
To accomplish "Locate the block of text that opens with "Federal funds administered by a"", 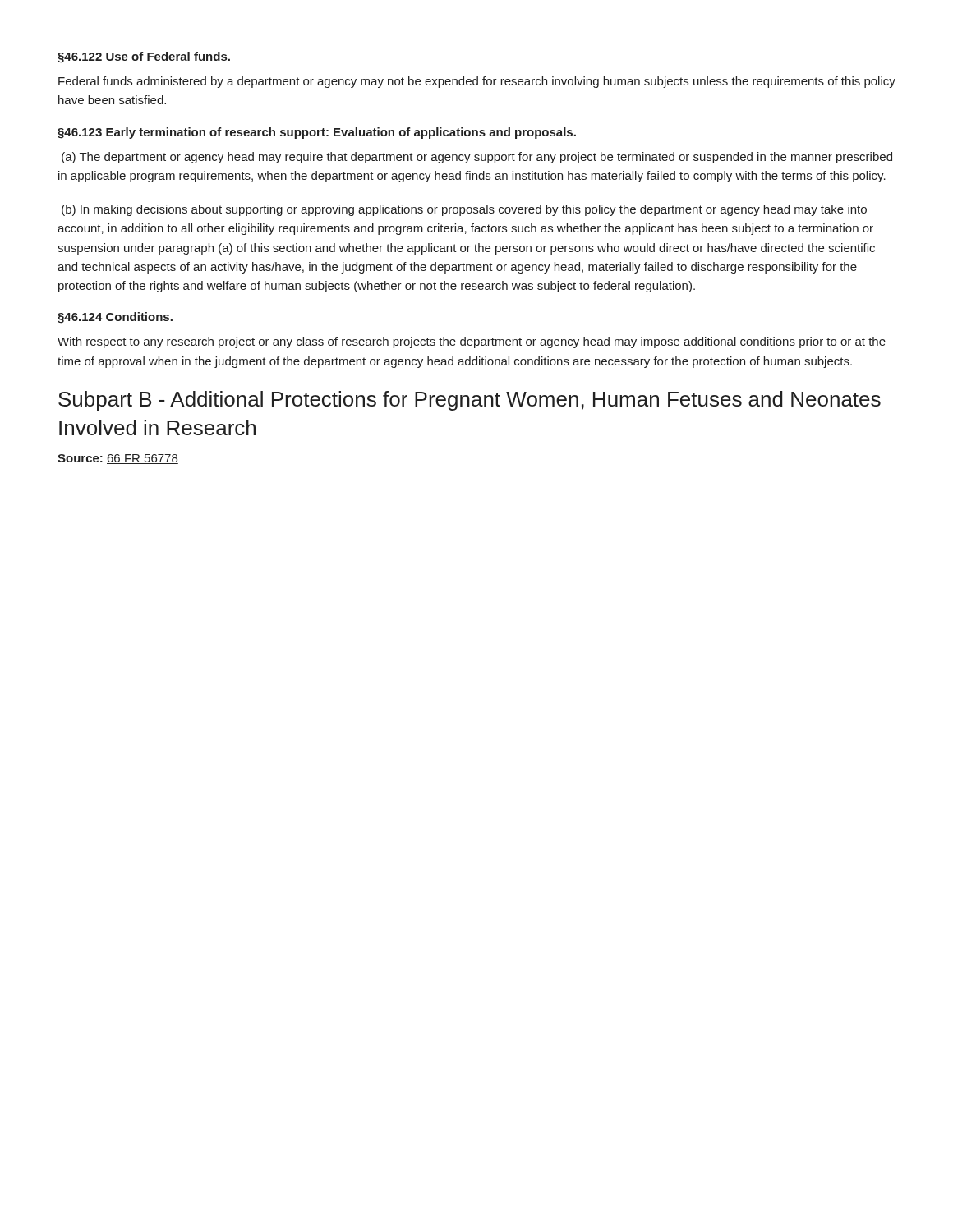I will [x=476, y=90].
